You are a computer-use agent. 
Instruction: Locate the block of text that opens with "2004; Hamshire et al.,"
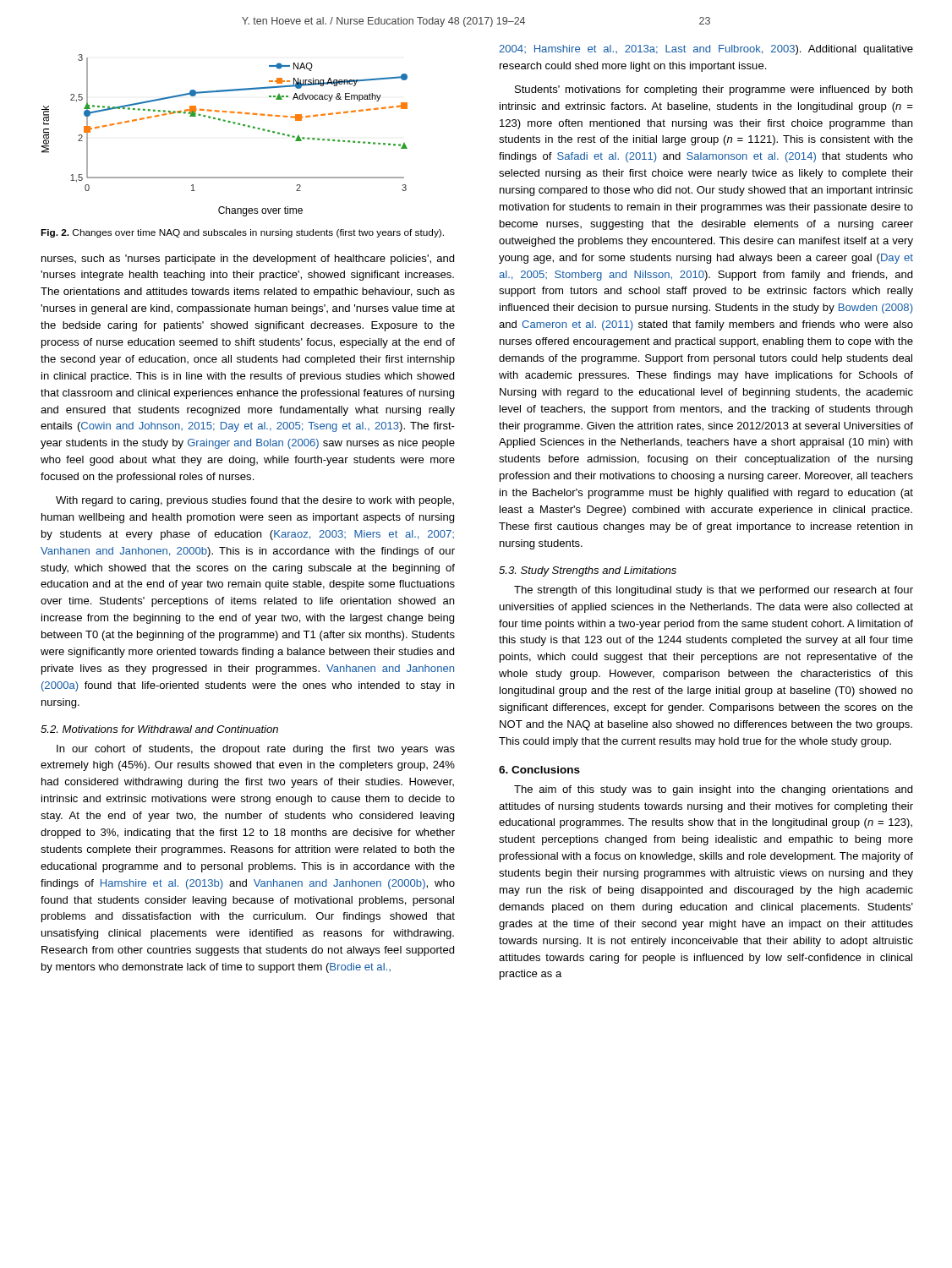coord(706,57)
